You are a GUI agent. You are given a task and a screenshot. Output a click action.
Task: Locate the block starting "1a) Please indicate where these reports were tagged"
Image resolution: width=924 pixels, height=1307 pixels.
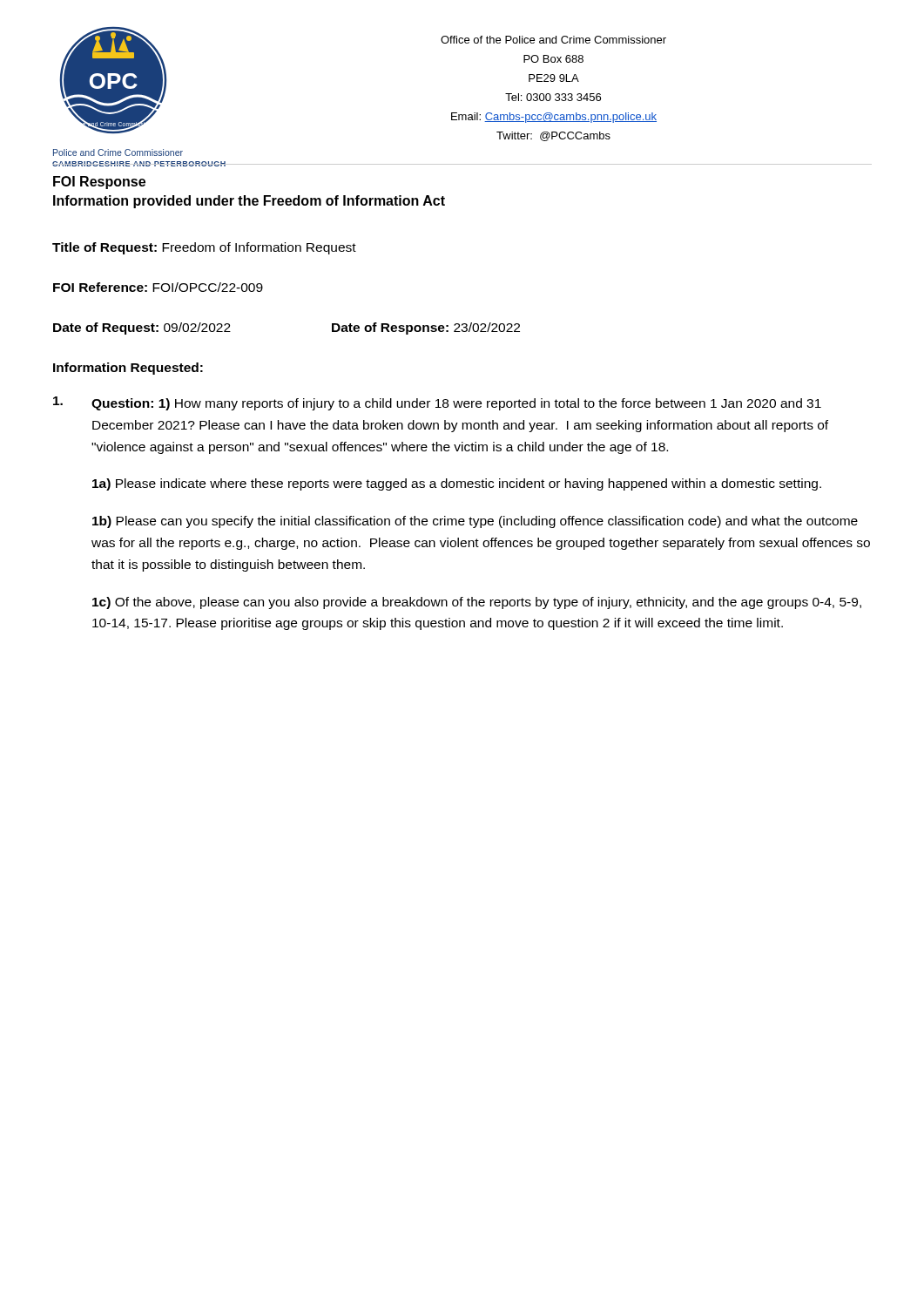click(482, 484)
